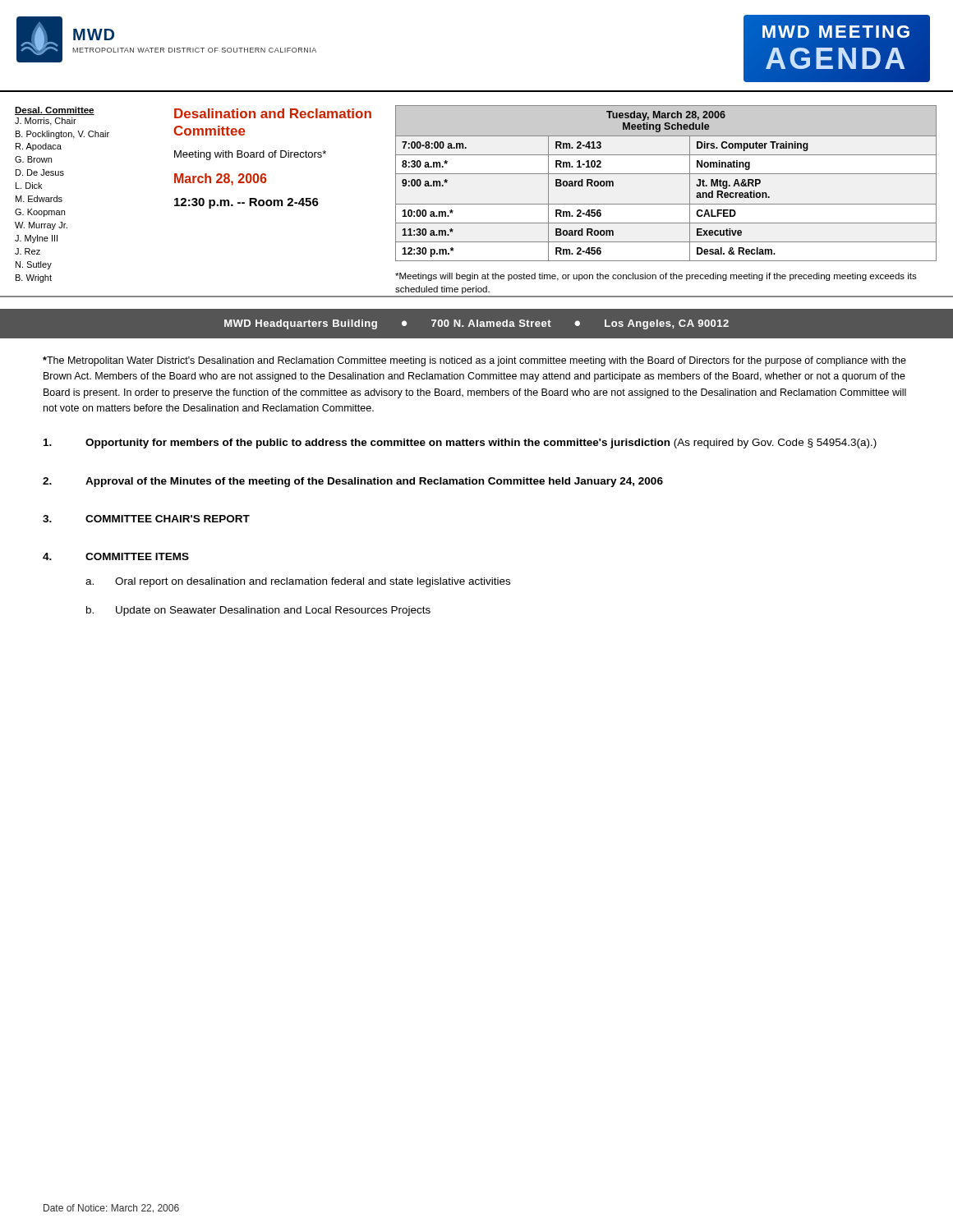
Task: Find the text containing "Meeting with Board of Directors*"
Action: (250, 154)
